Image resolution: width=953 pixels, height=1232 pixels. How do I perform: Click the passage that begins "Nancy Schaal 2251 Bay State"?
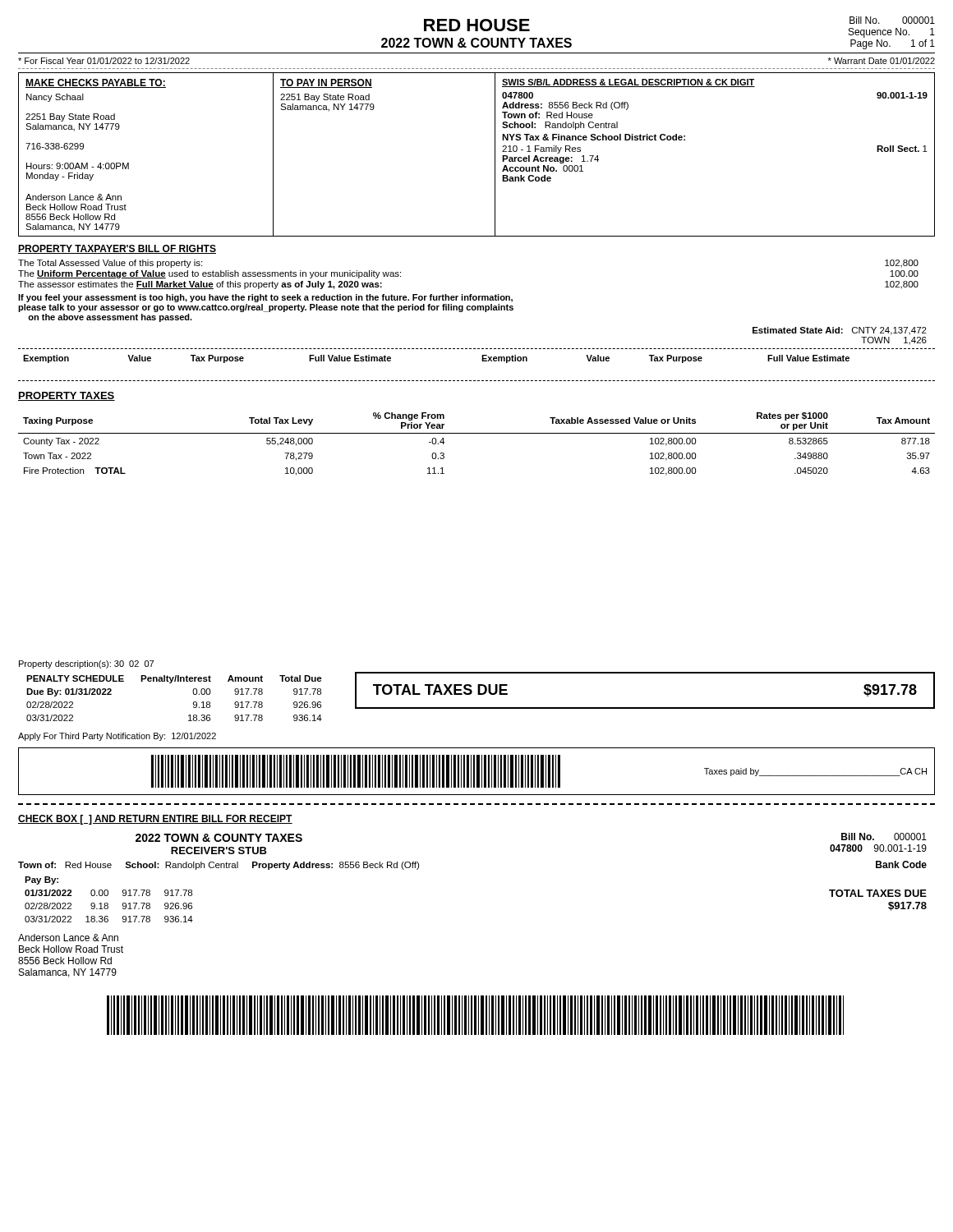click(77, 136)
